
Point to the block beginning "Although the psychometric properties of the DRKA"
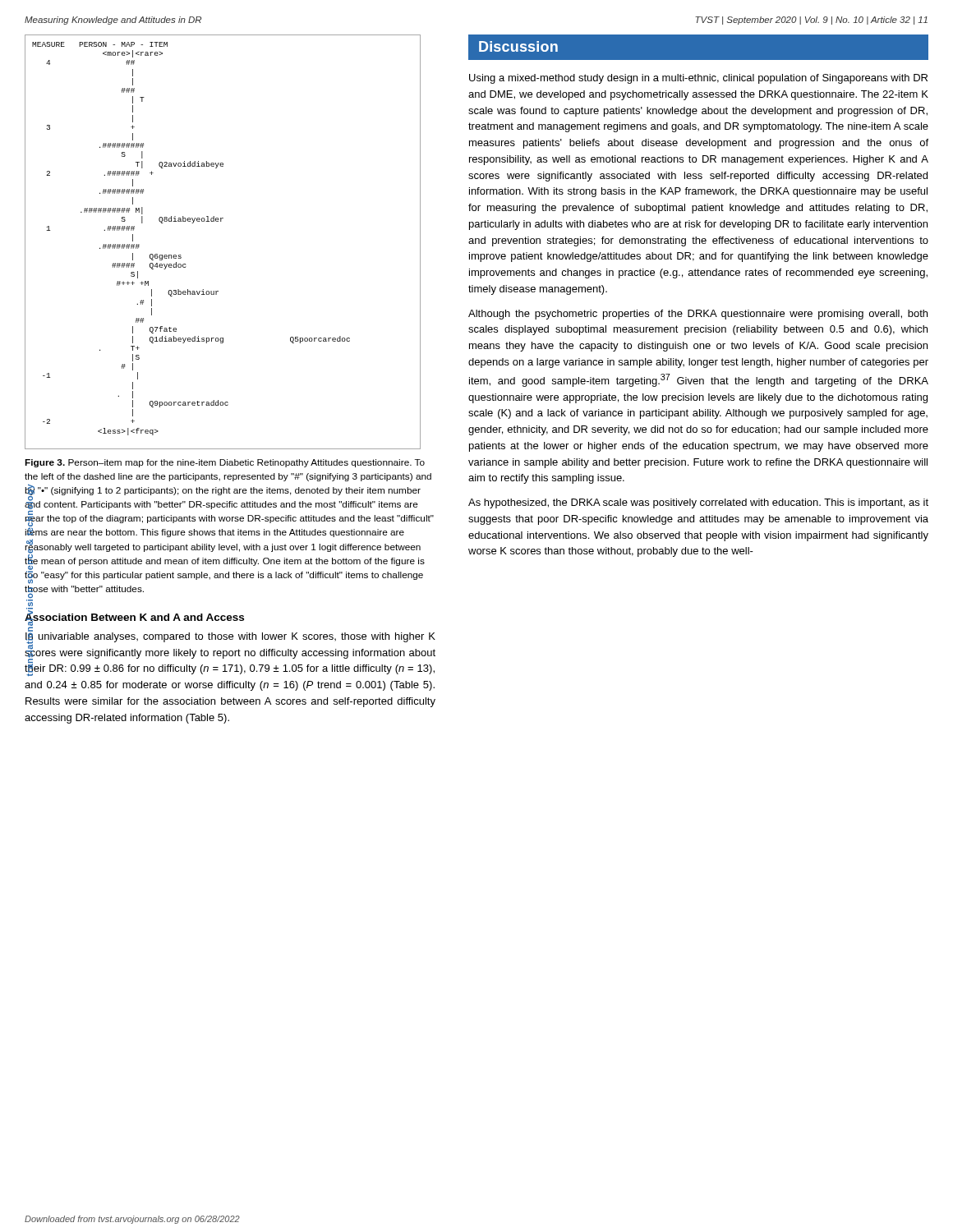[698, 395]
